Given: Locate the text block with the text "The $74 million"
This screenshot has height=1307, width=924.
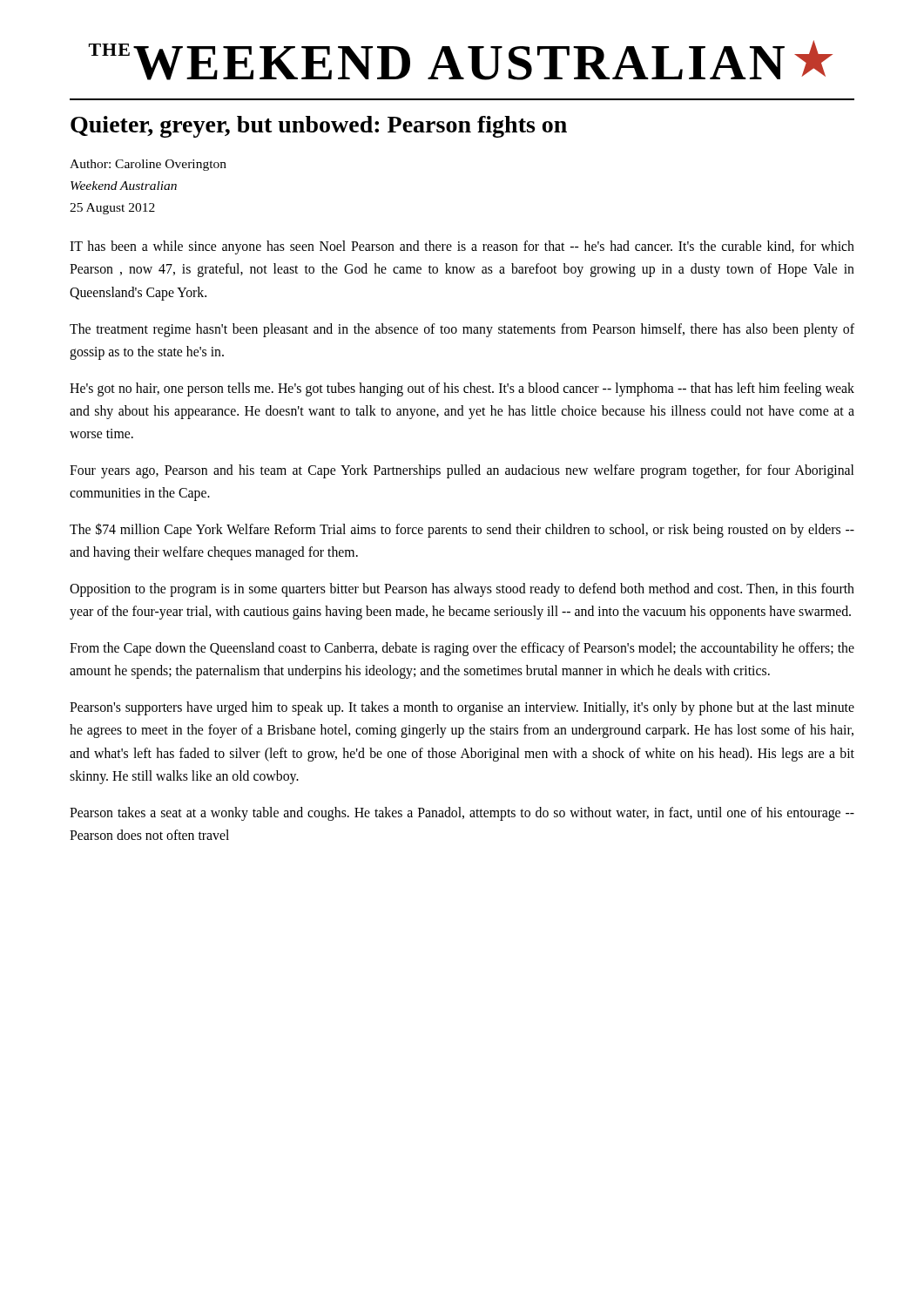Looking at the screenshot, I should [462, 541].
